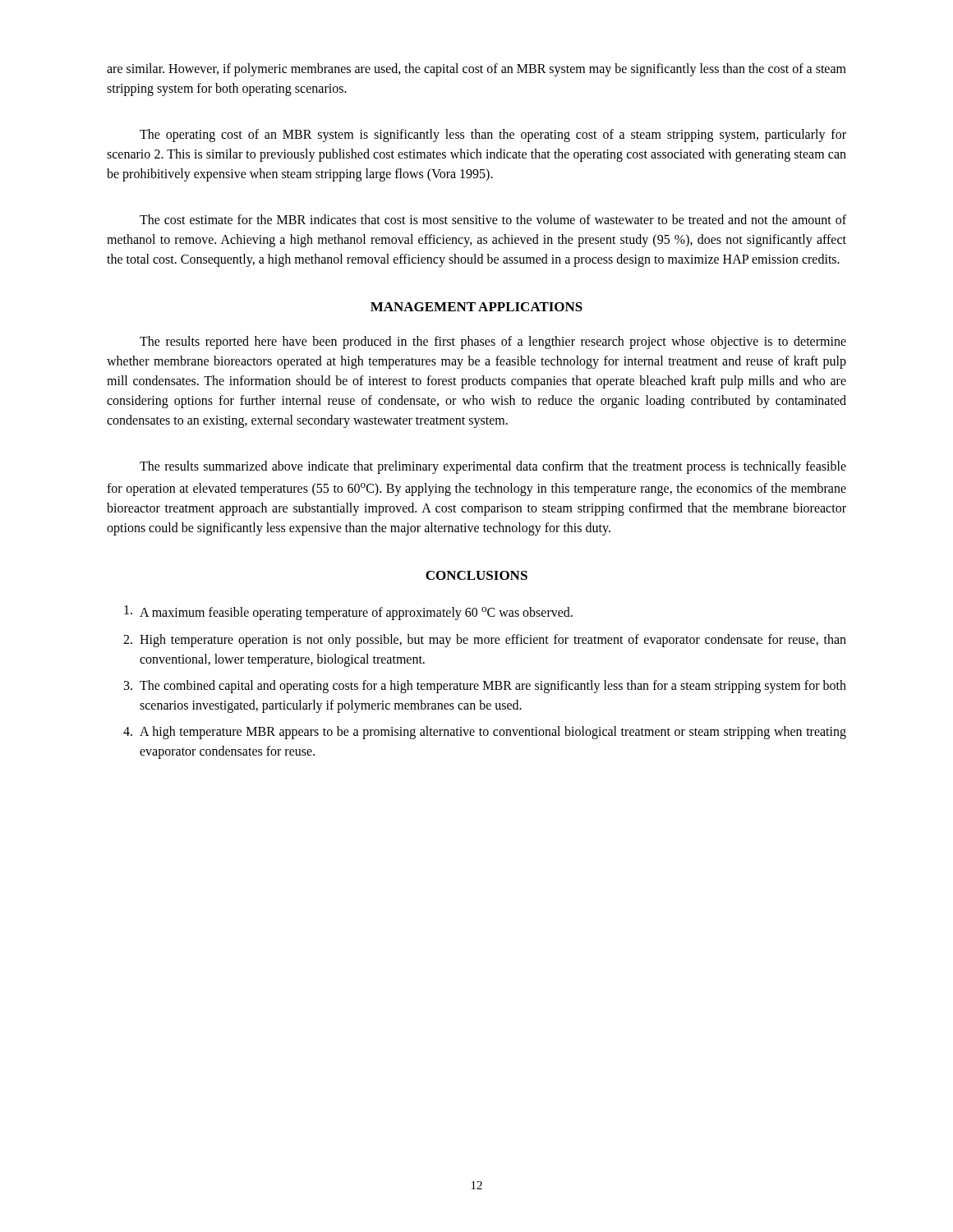Click on the text block starting "The cost estimate for the MBR indicates"
The width and height of the screenshot is (953, 1232).
(x=476, y=240)
